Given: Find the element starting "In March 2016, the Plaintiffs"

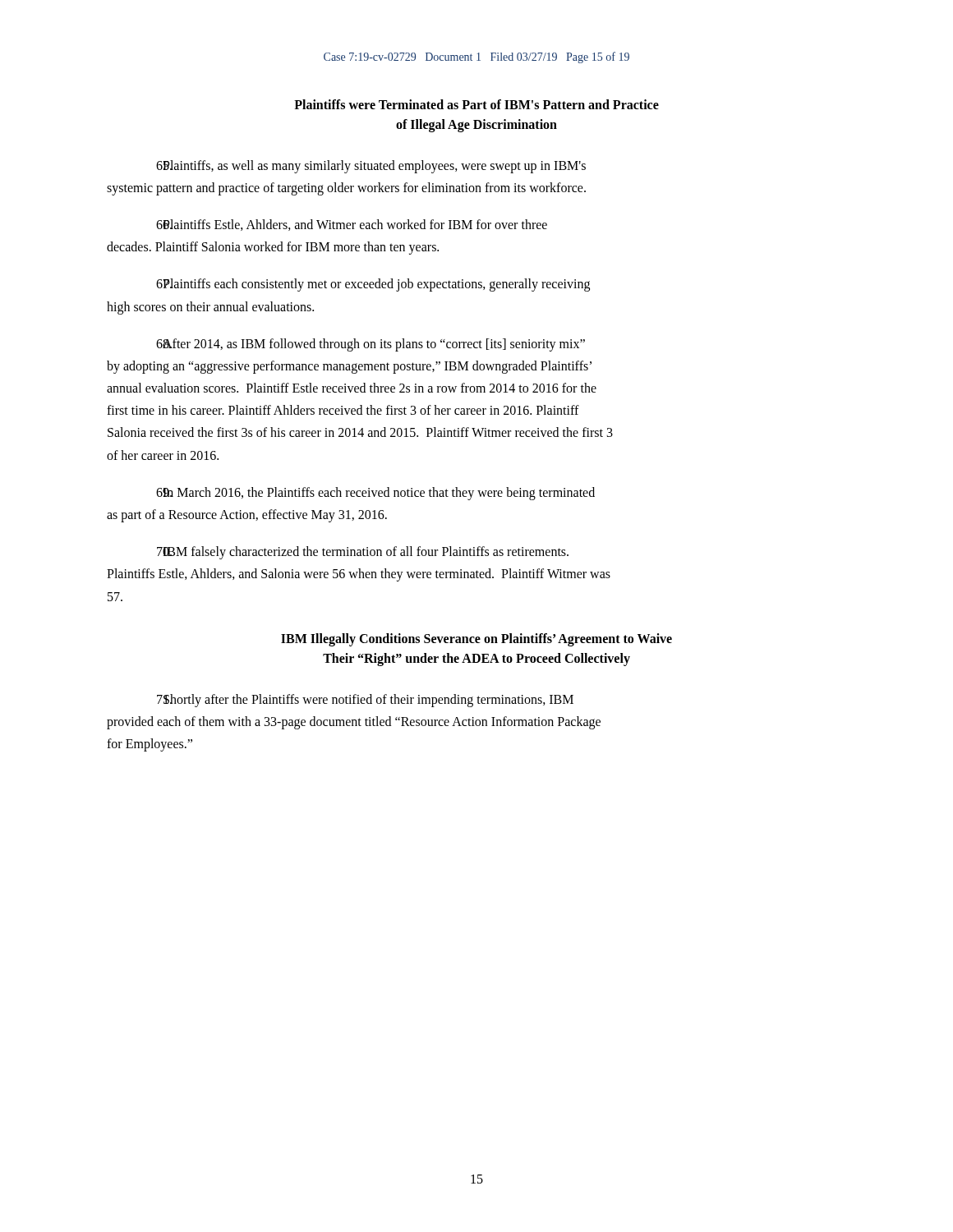Looking at the screenshot, I should pyautogui.click(x=476, y=504).
